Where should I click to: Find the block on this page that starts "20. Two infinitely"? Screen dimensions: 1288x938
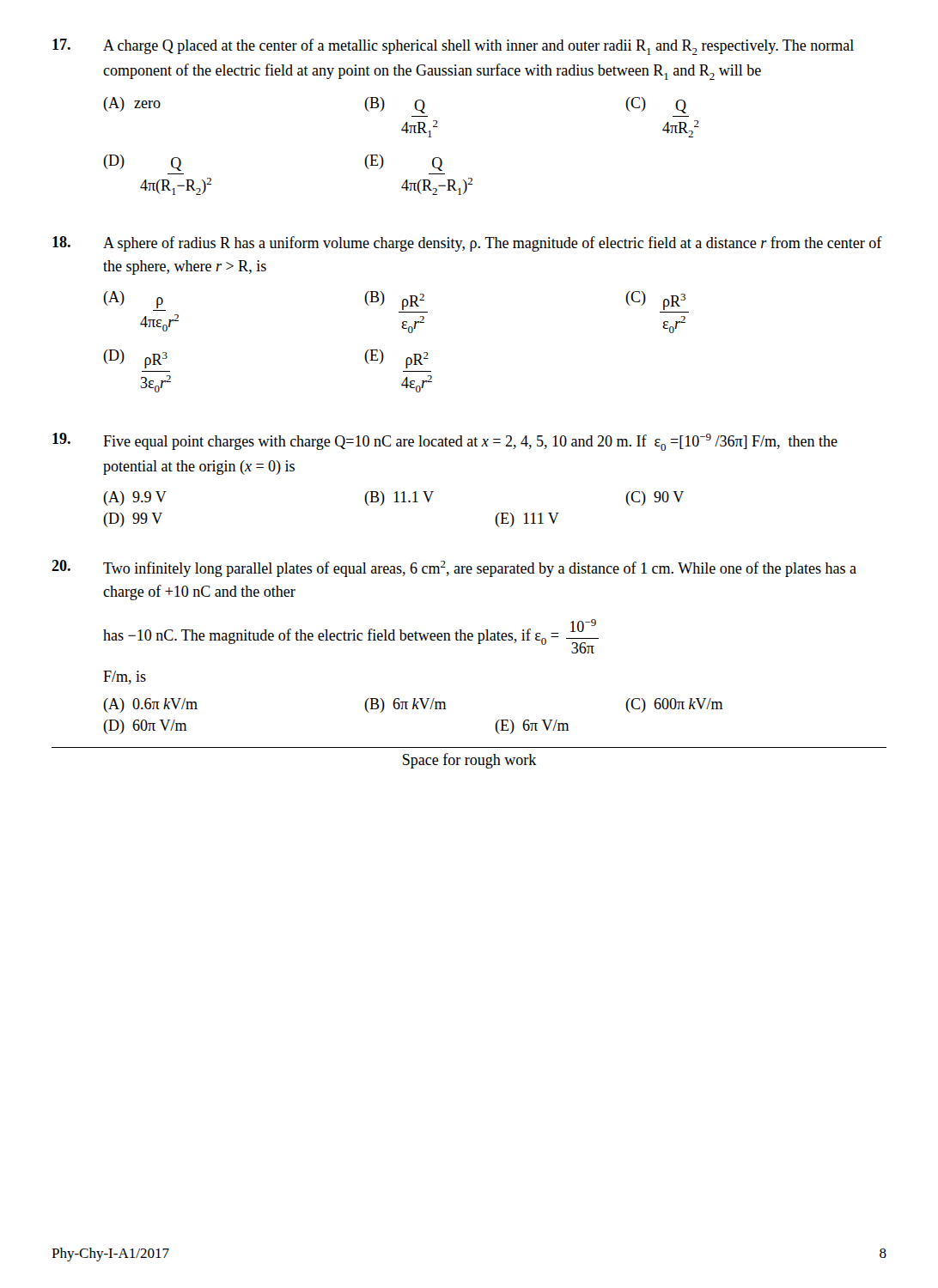[469, 647]
